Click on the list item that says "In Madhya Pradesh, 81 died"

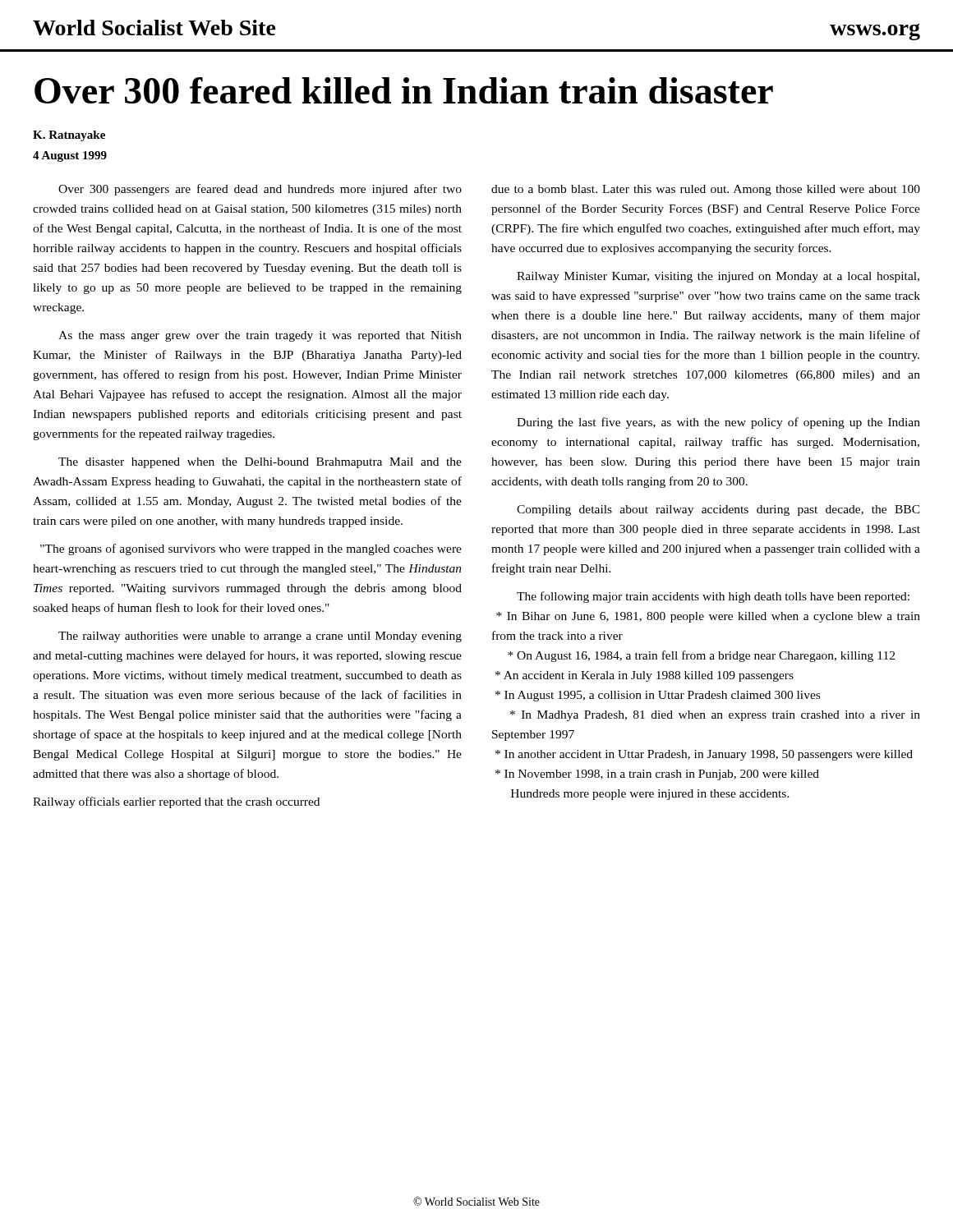[706, 725]
